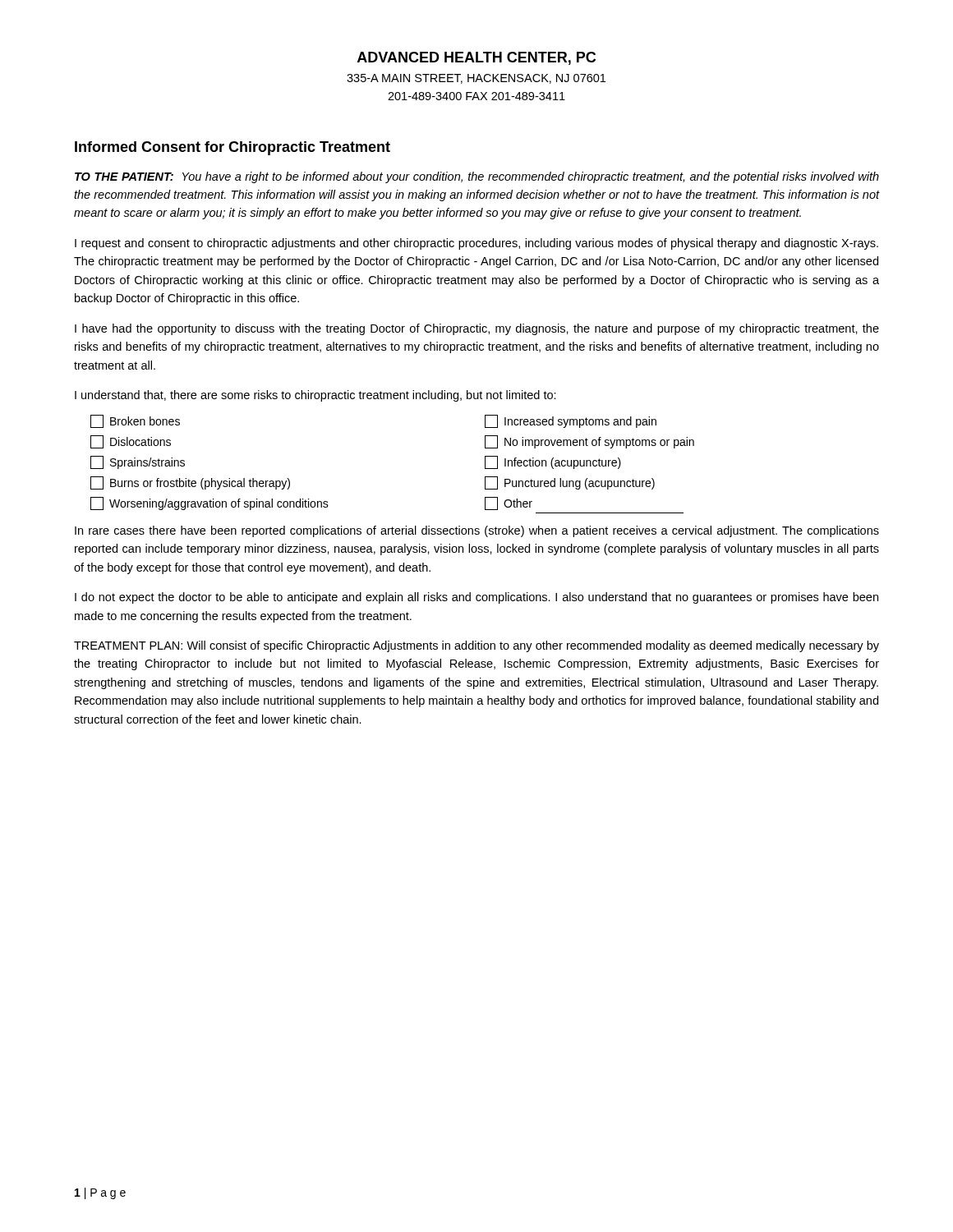This screenshot has height=1232, width=953.
Task: Find the text starting "TO THE PATIENT: You have a right to"
Action: point(476,195)
